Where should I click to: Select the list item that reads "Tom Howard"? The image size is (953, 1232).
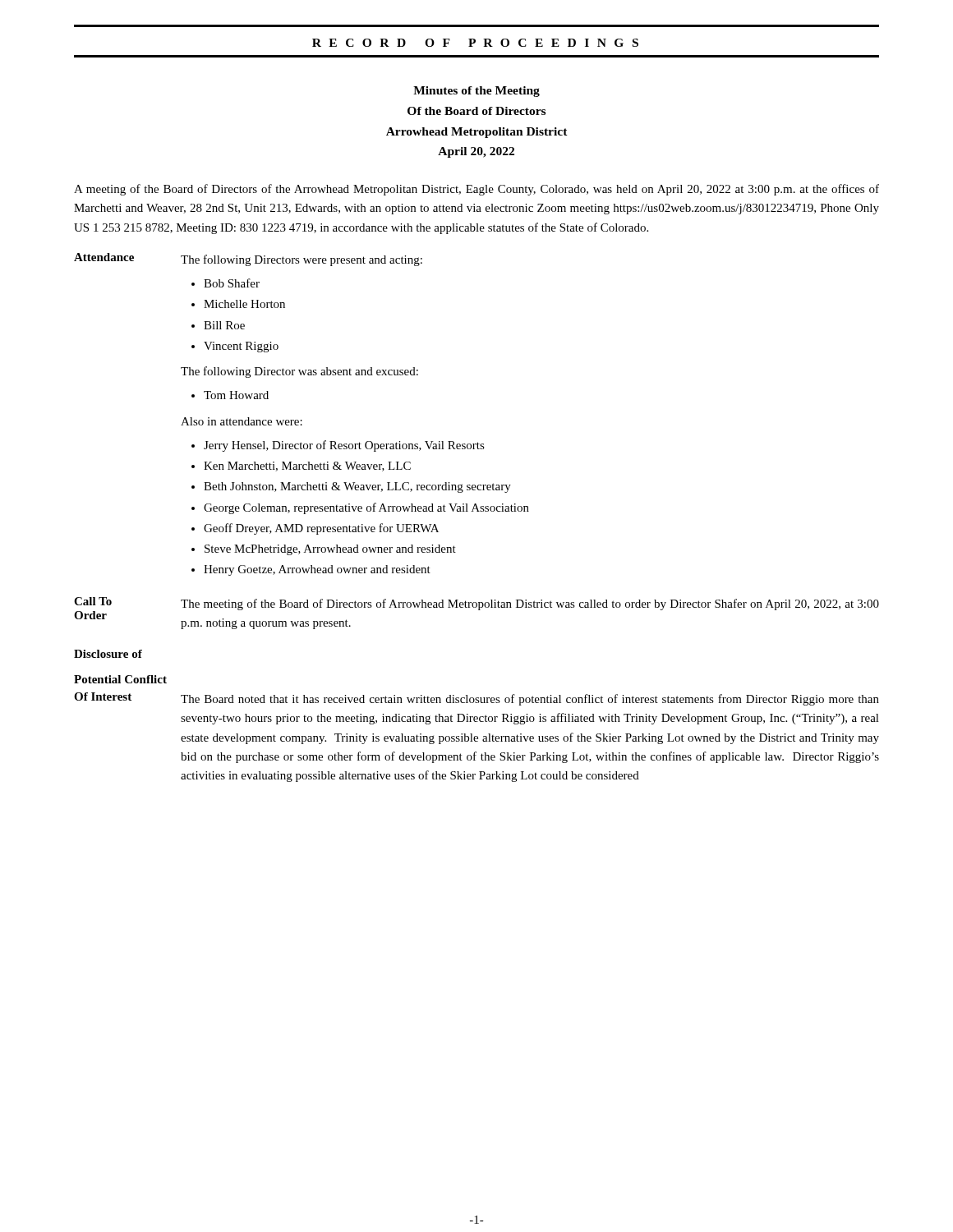[x=236, y=395]
